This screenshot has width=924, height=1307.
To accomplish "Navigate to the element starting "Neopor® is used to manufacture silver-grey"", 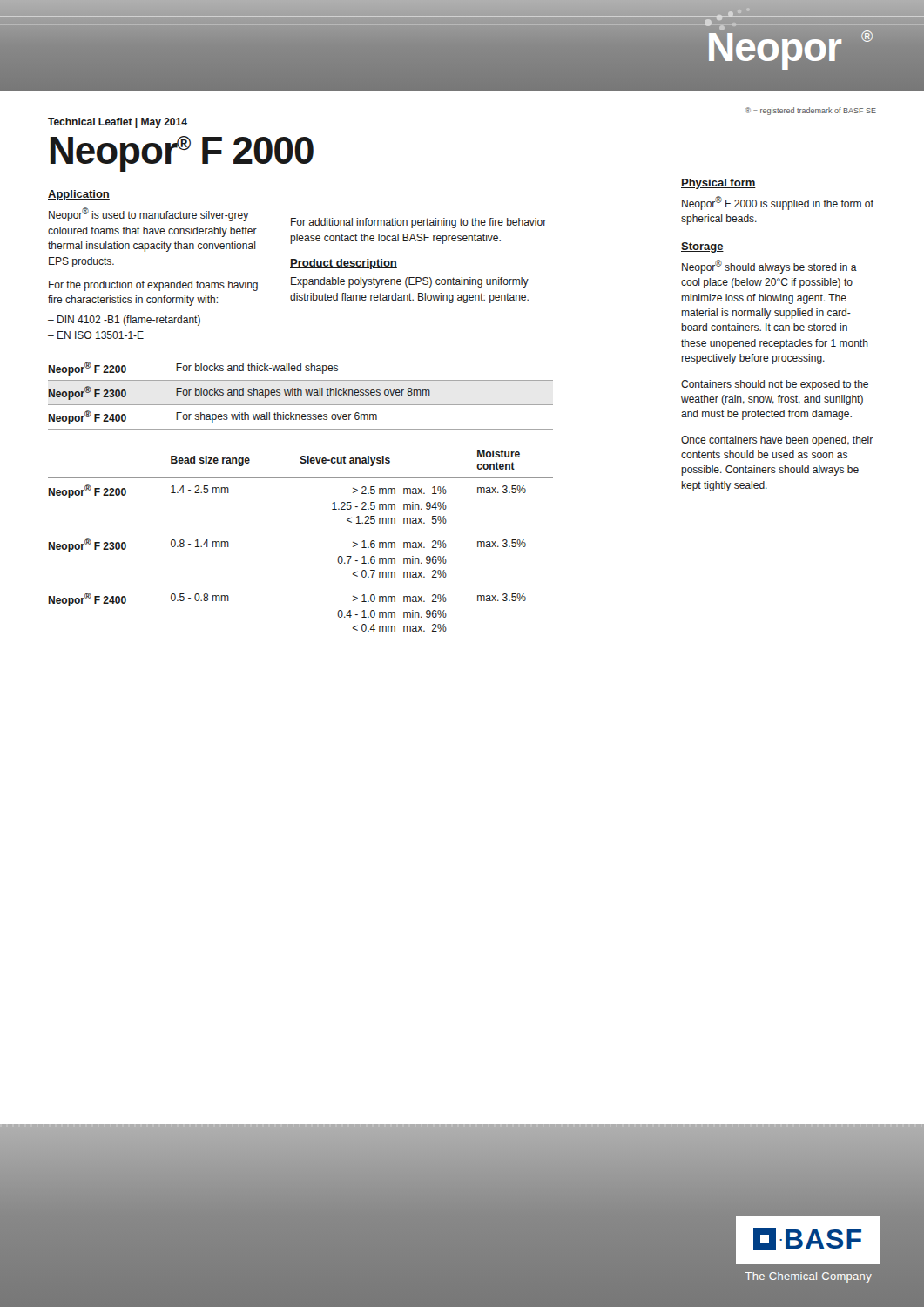I will pos(152,237).
